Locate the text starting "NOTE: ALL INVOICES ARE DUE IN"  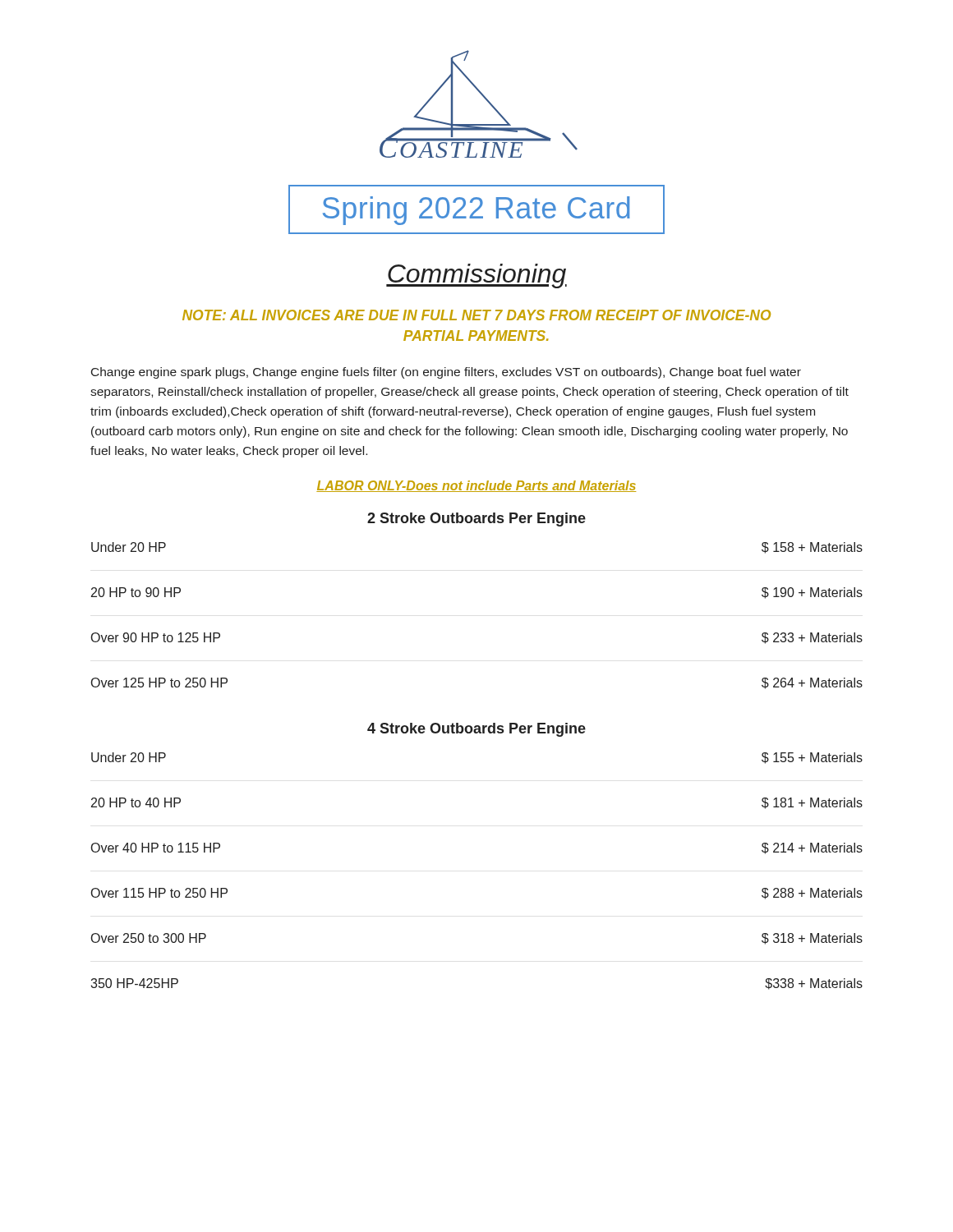[x=476, y=326]
